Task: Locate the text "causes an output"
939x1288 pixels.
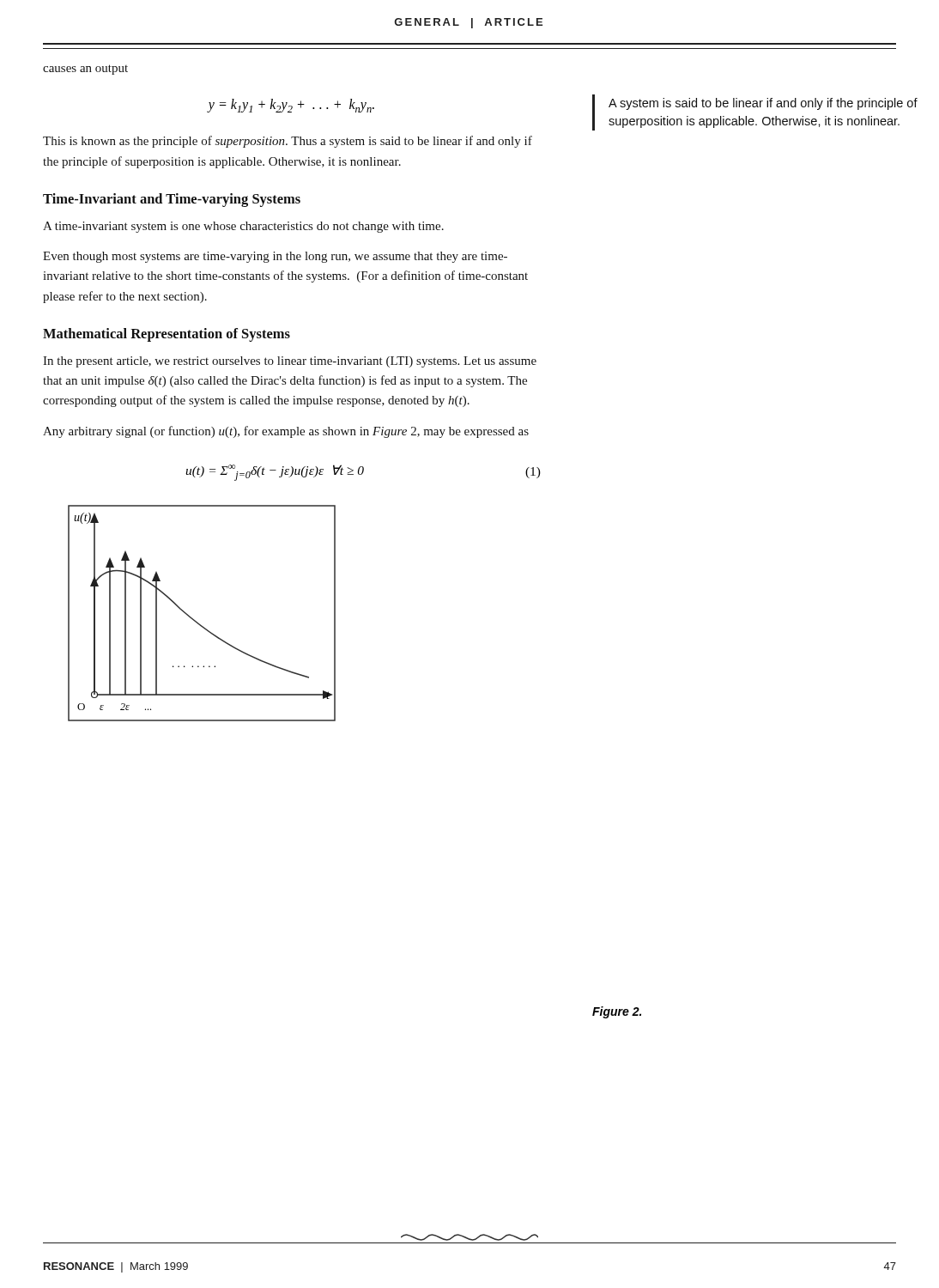Action: (x=85, y=68)
